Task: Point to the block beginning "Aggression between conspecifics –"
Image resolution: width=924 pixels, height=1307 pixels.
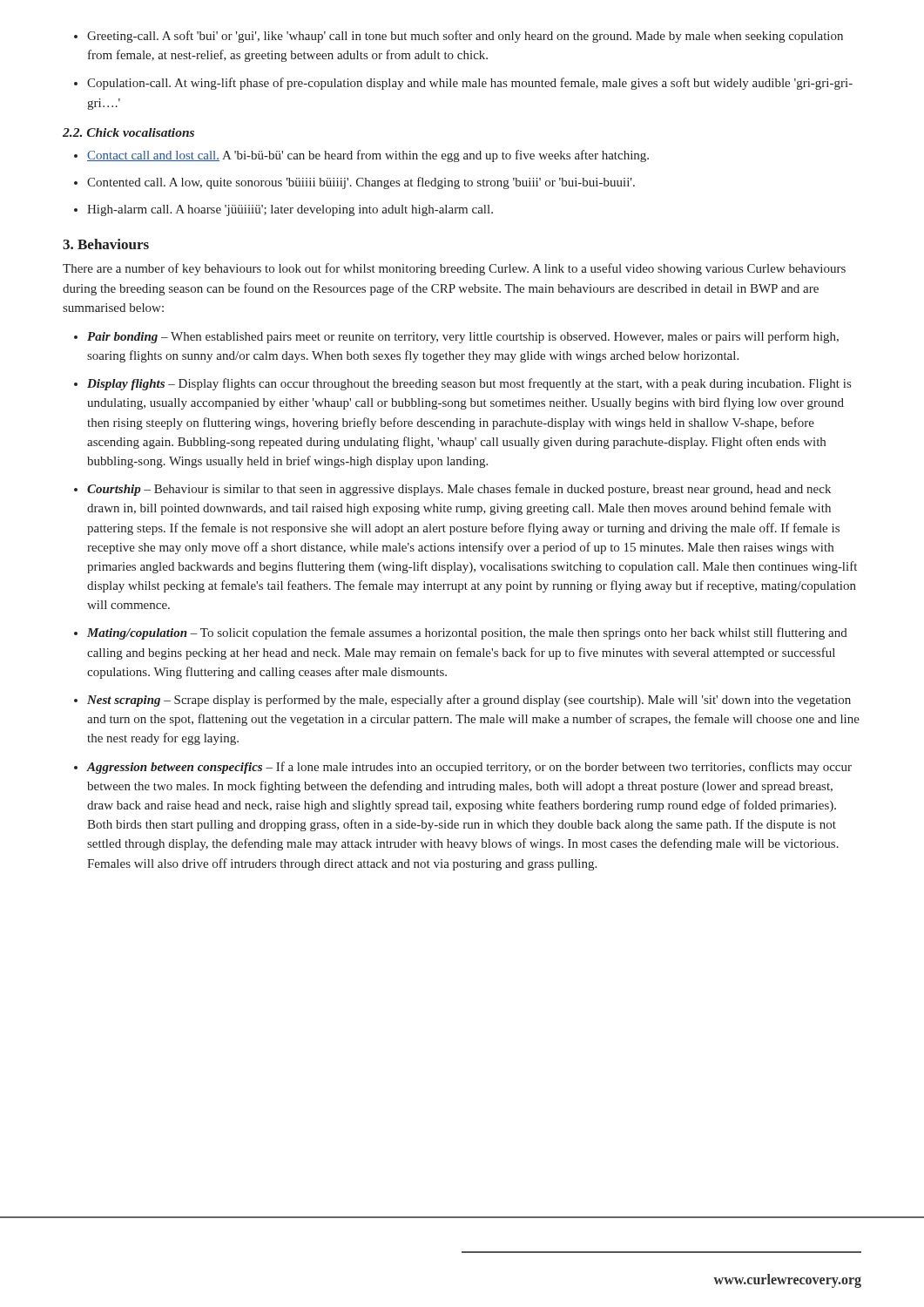Action: point(474,815)
